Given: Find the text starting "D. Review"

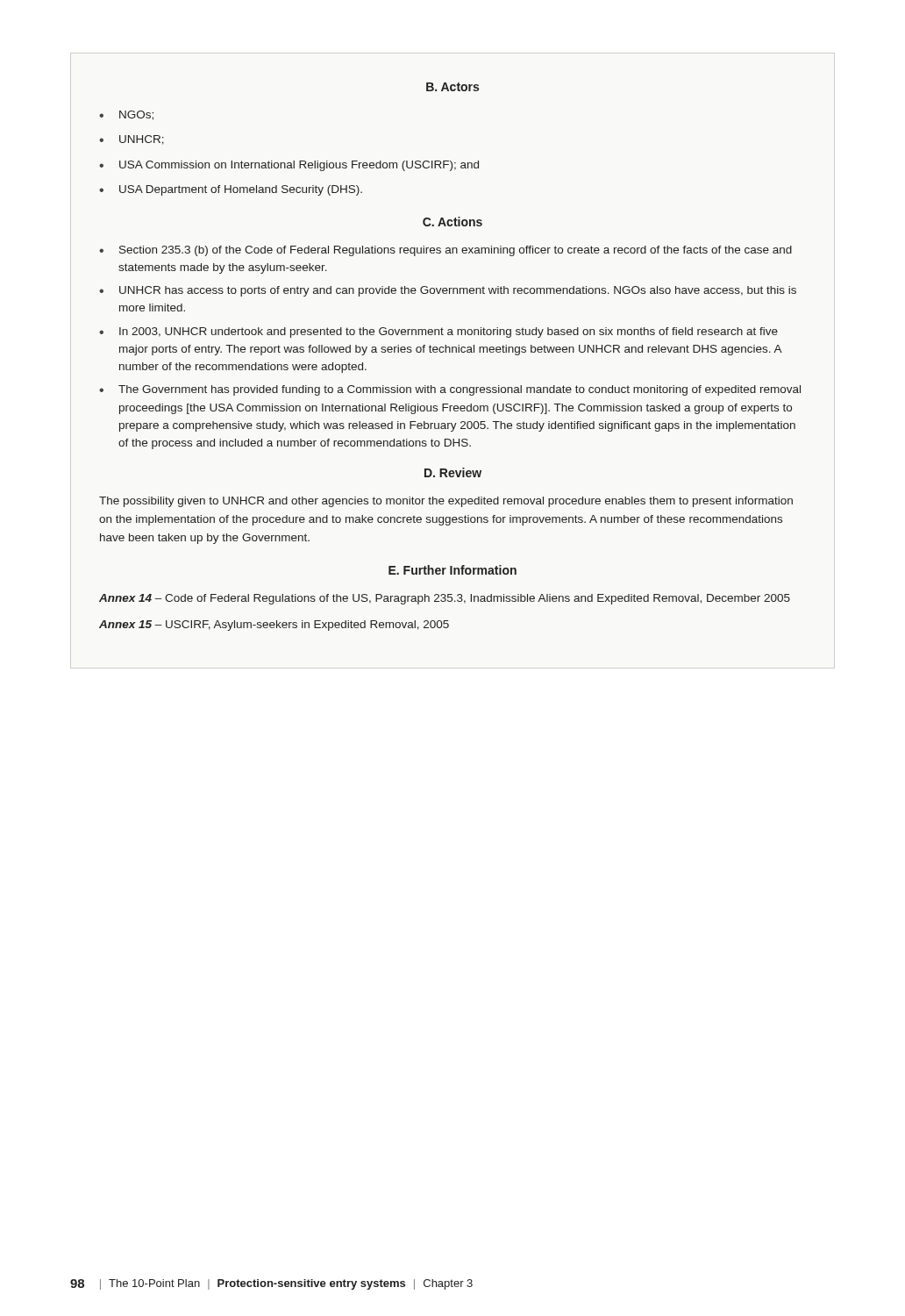Looking at the screenshot, I should point(452,473).
